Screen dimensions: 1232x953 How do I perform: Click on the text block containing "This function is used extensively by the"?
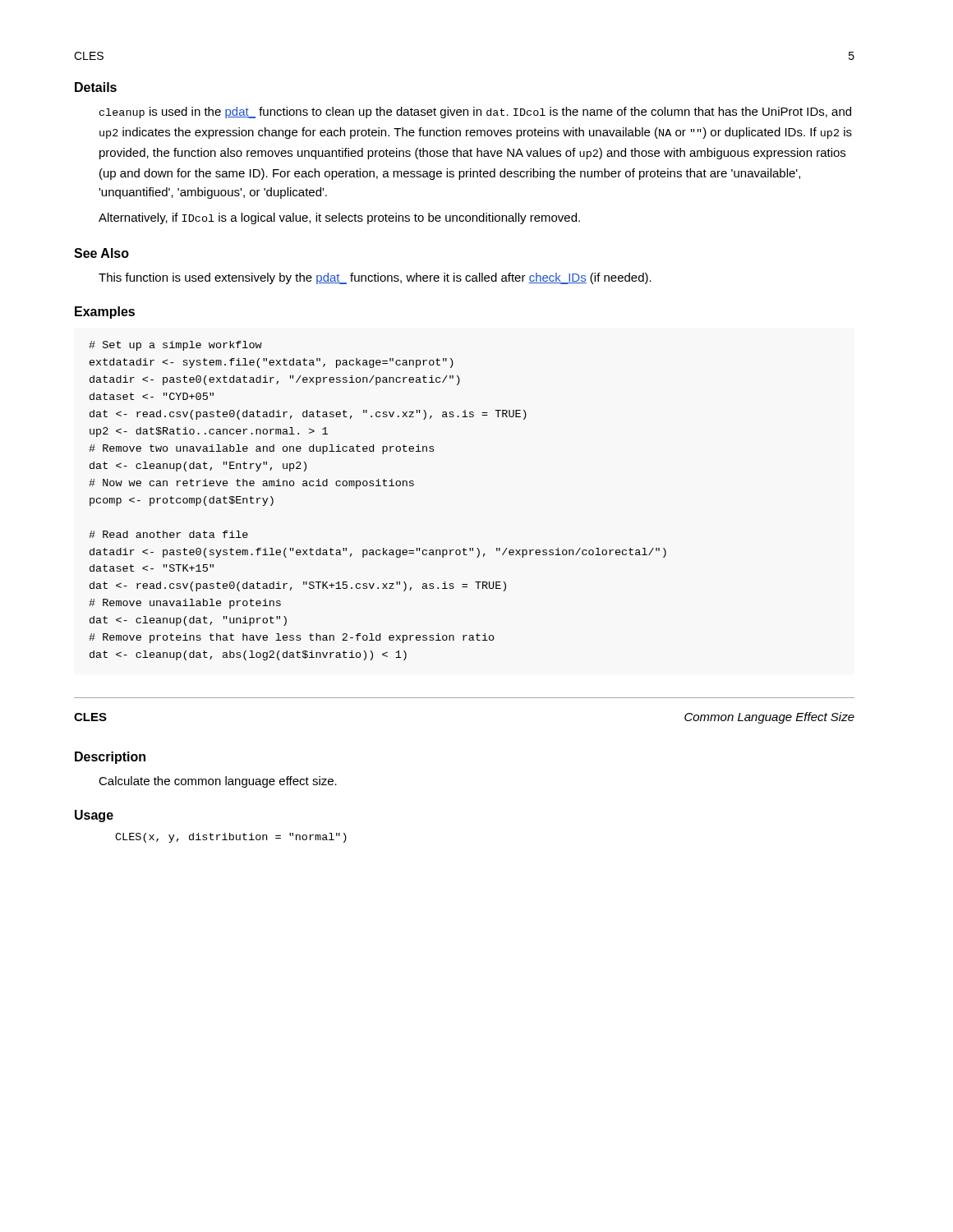476,278
